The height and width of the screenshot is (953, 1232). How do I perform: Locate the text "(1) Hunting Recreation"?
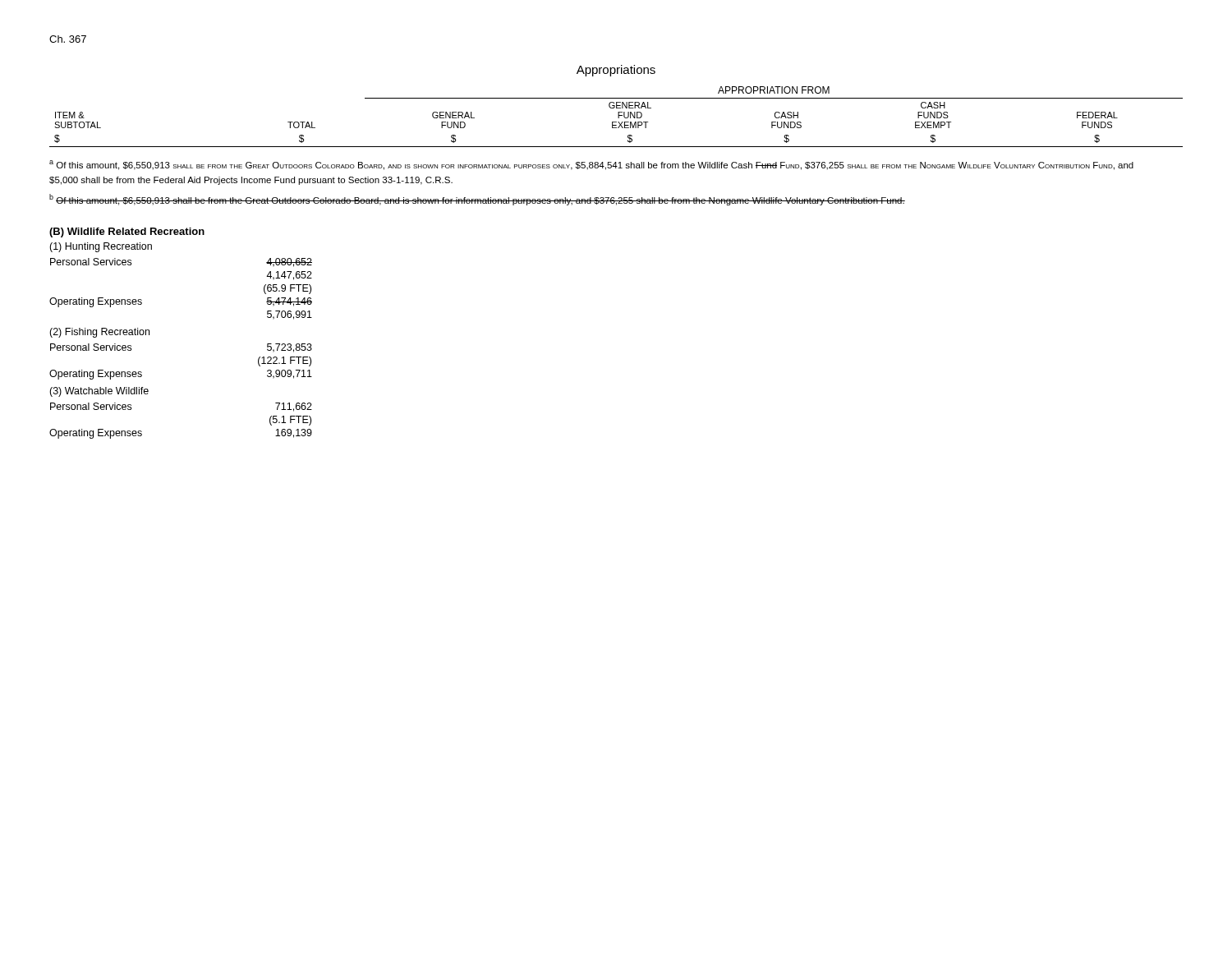coord(101,247)
